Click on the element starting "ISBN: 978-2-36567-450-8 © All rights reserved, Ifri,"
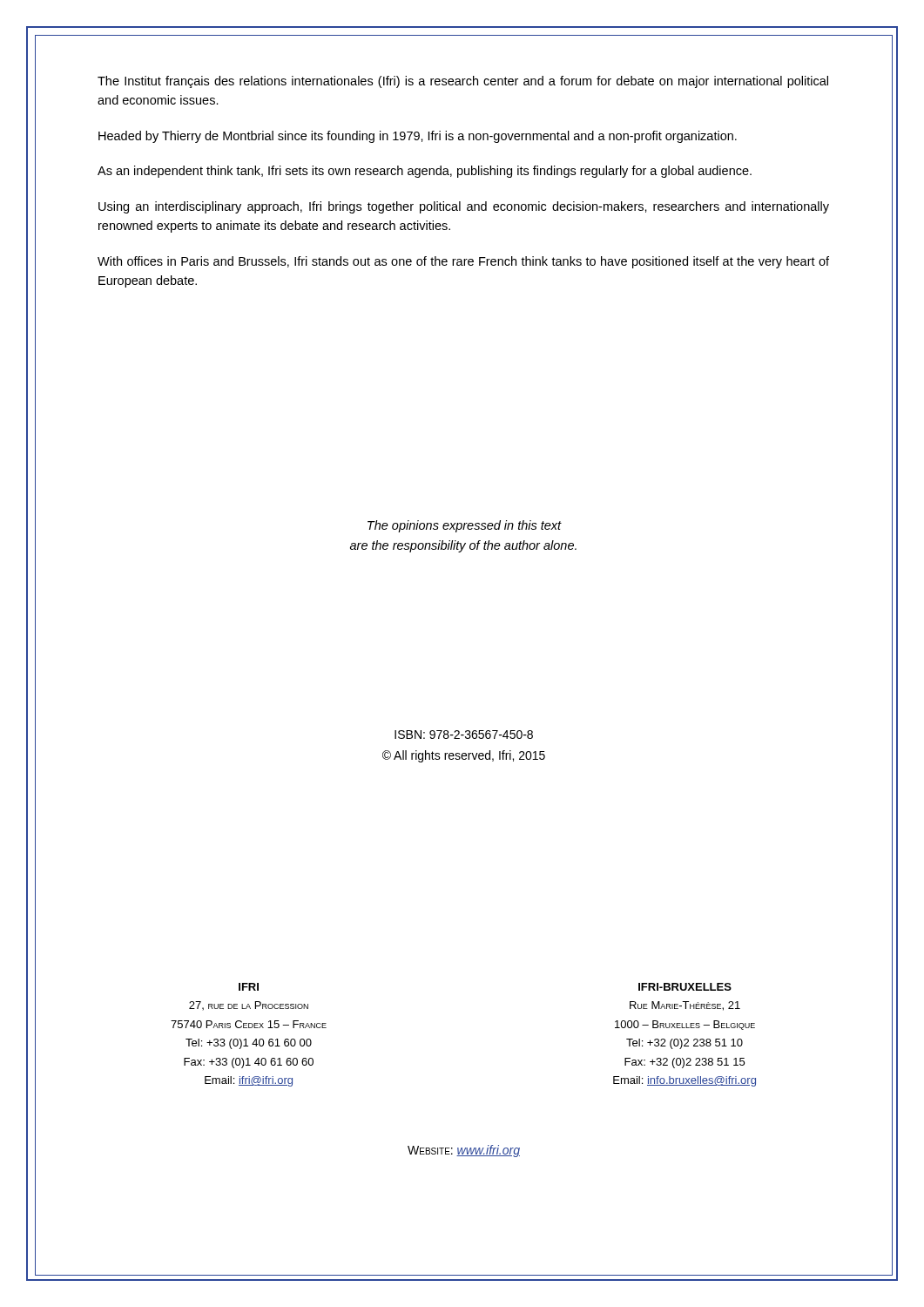The height and width of the screenshot is (1307, 924). (464, 745)
